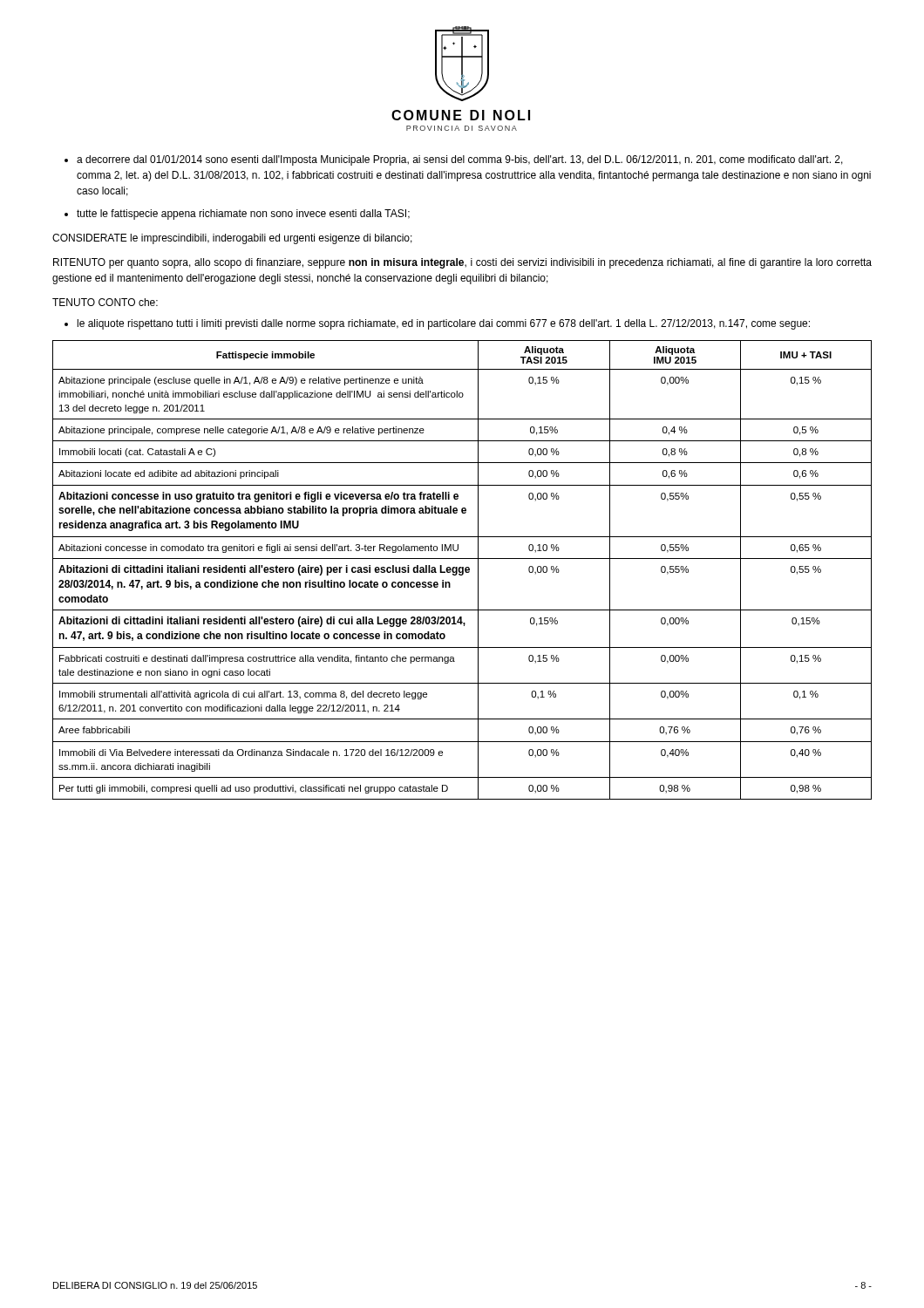Click on the element starting "le aliquote rispettano tutti i limiti previsti"

[x=444, y=324]
